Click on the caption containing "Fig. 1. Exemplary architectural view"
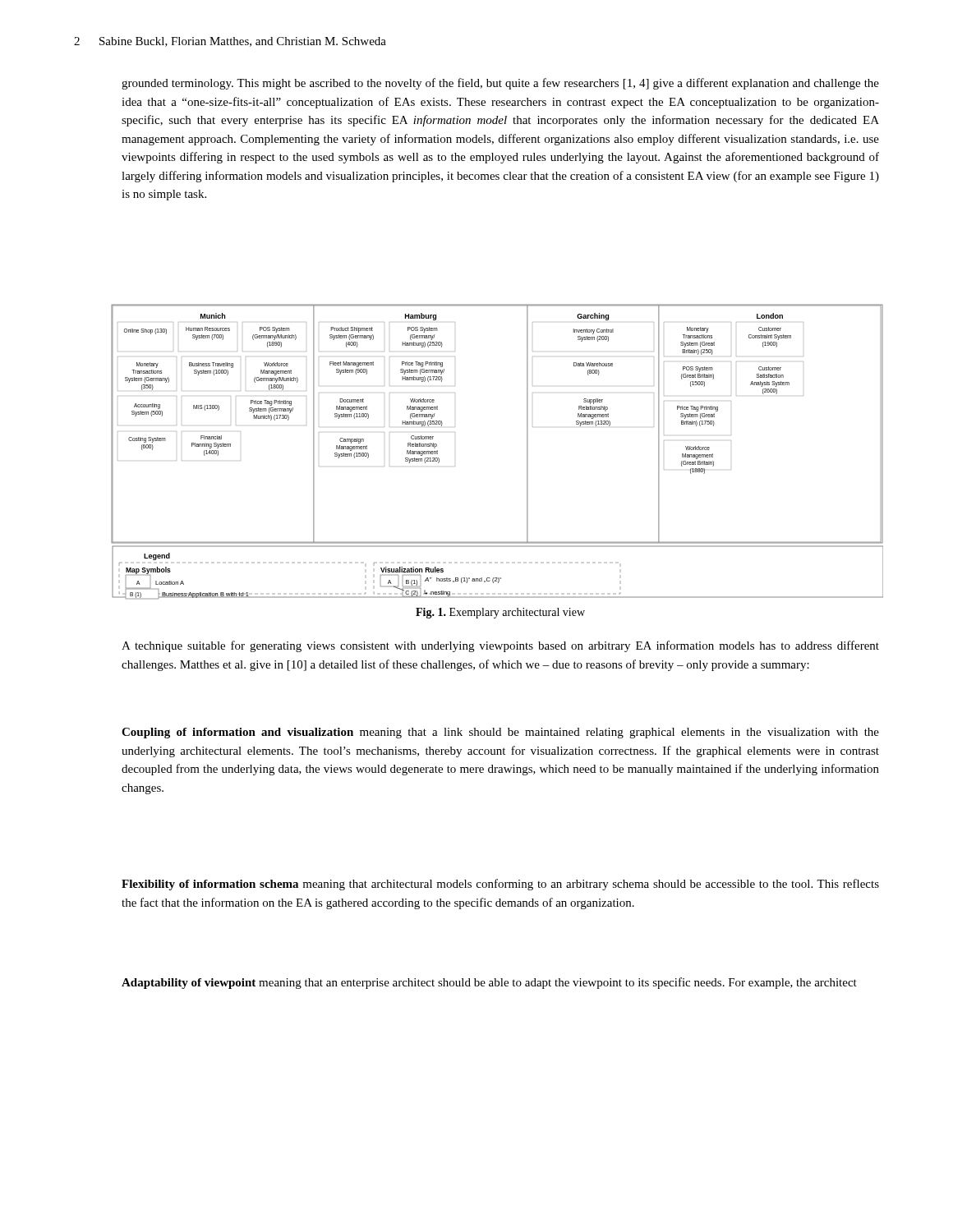953x1232 pixels. [500, 612]
